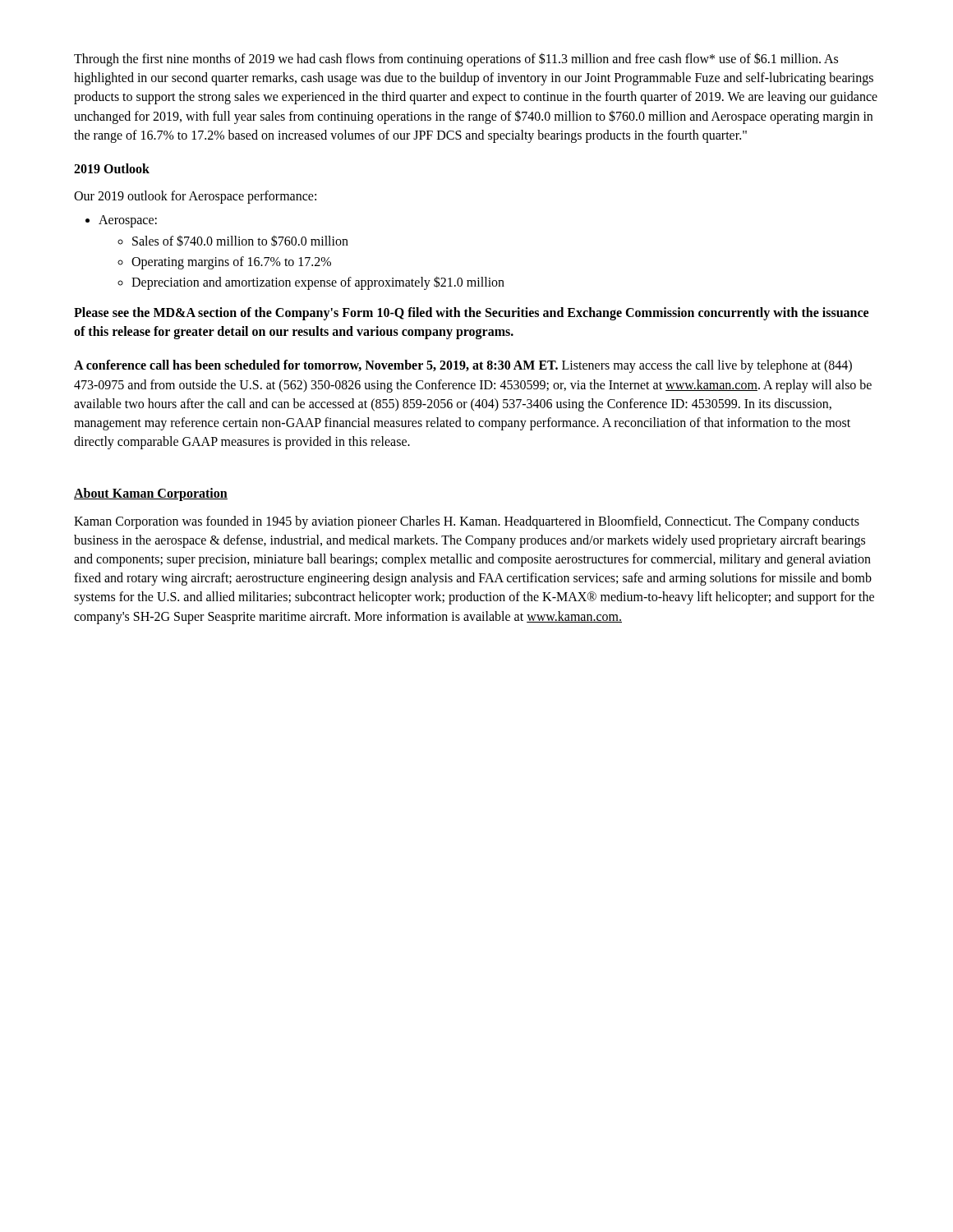Select the block starting "Please see the MD&A section of"
Viewport: 953px width, 1232px height.
(476, 322)
